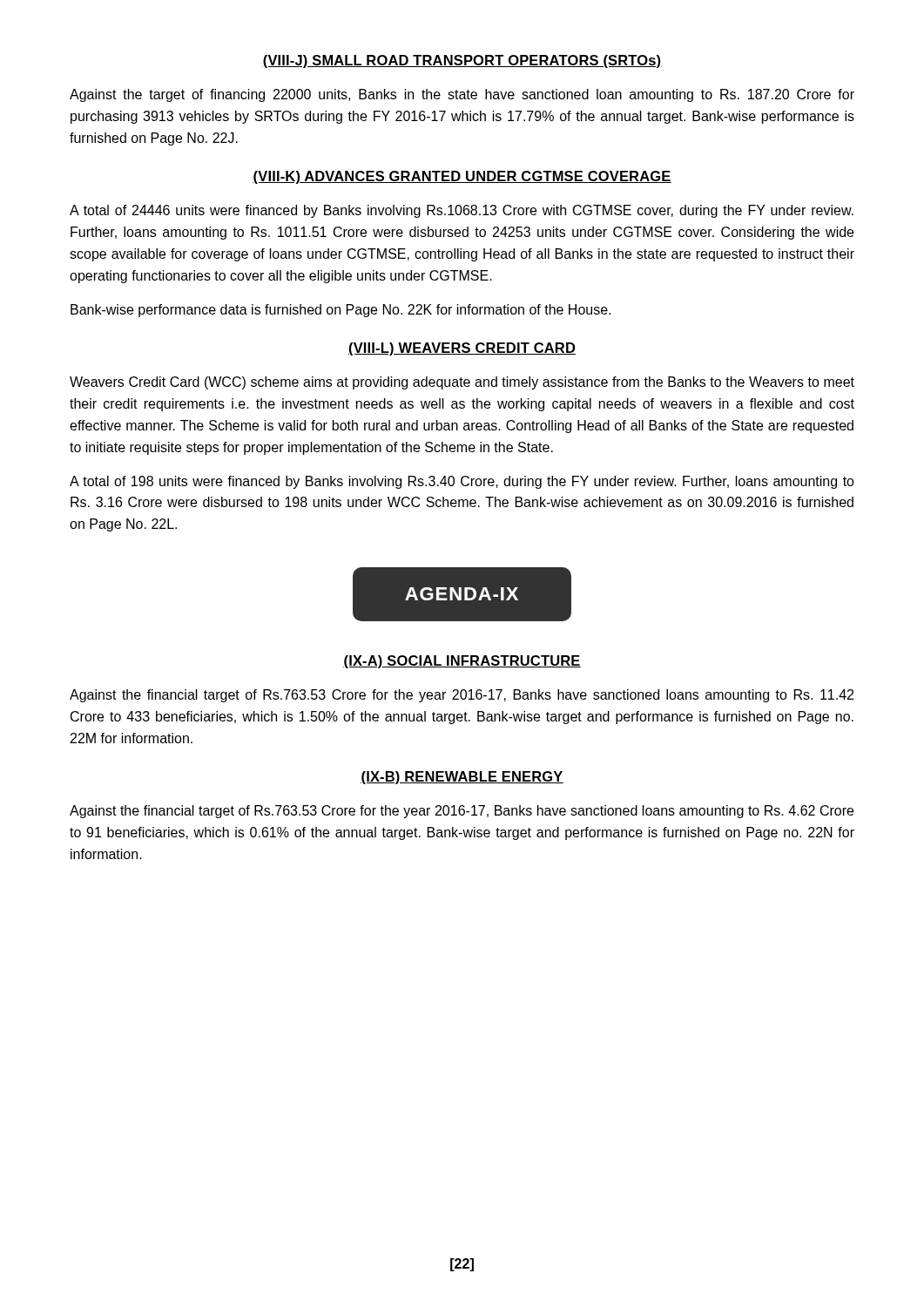This screenshot has height=1307, width=924.
Task: Select the section header containing "(IX-B) RENEWABLE ENERGY"
Action: 462,777
